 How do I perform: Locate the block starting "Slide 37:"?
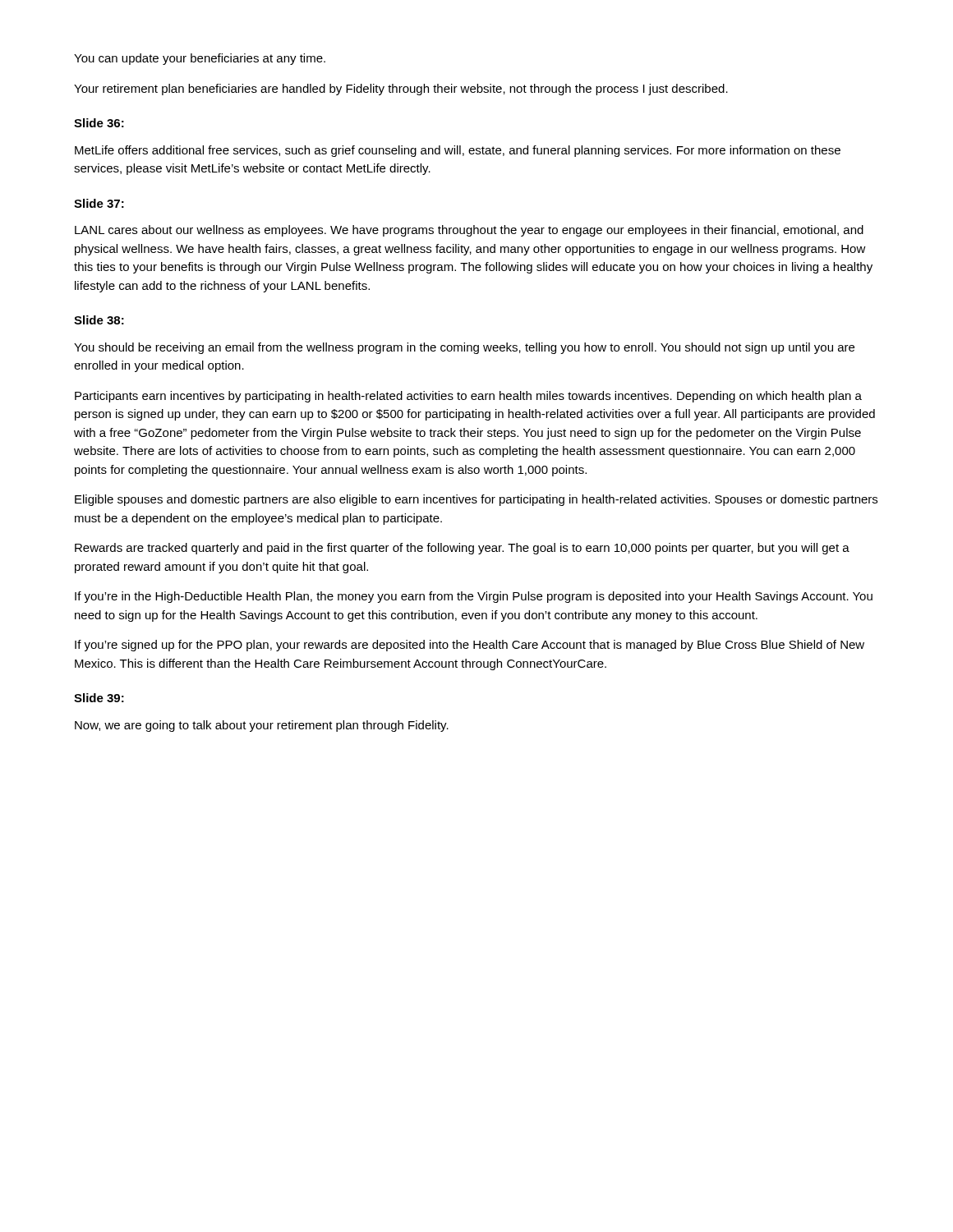coord(99,203)
